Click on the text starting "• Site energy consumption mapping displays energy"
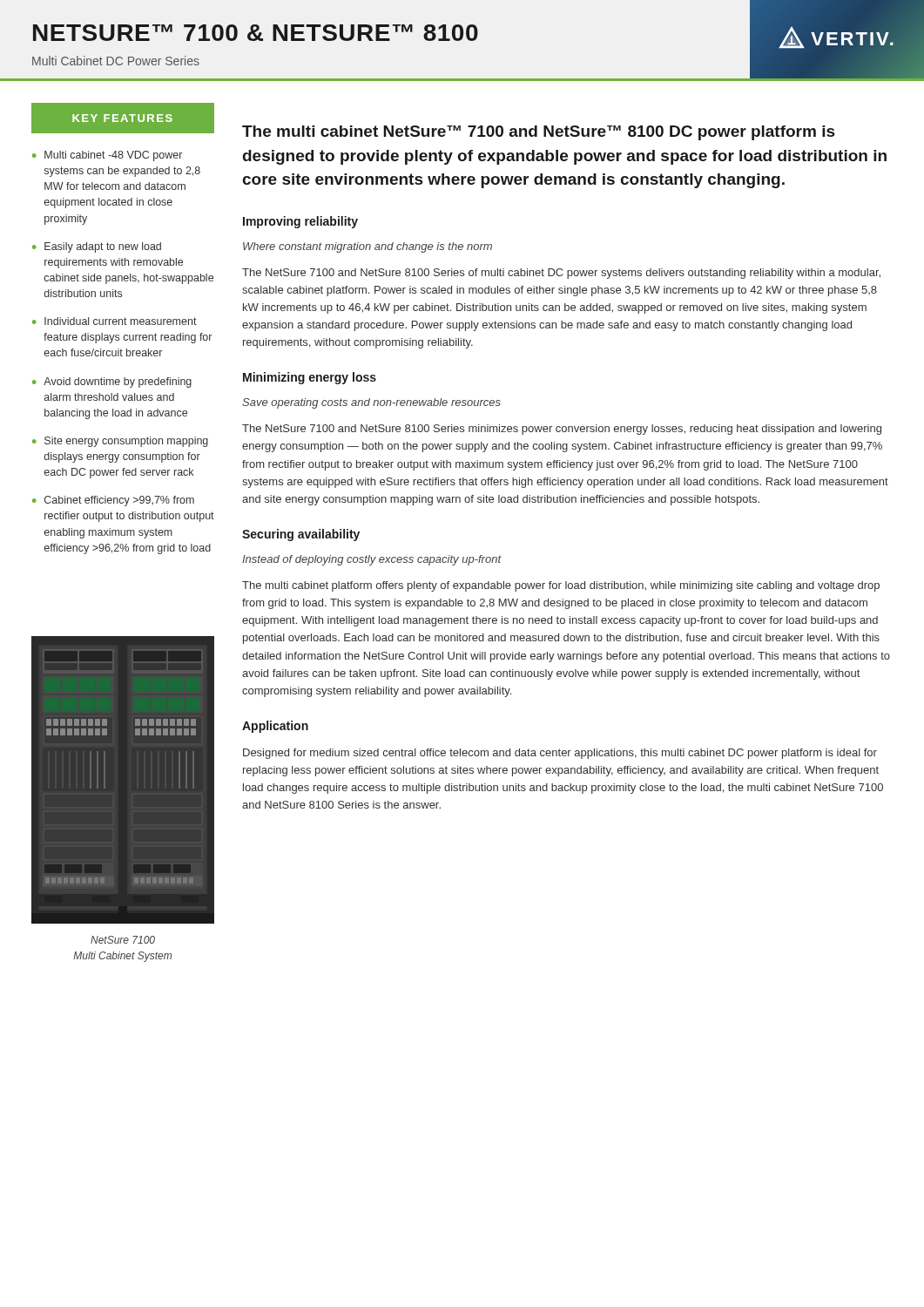The image size is (924, 1307). tap(123, 457)
